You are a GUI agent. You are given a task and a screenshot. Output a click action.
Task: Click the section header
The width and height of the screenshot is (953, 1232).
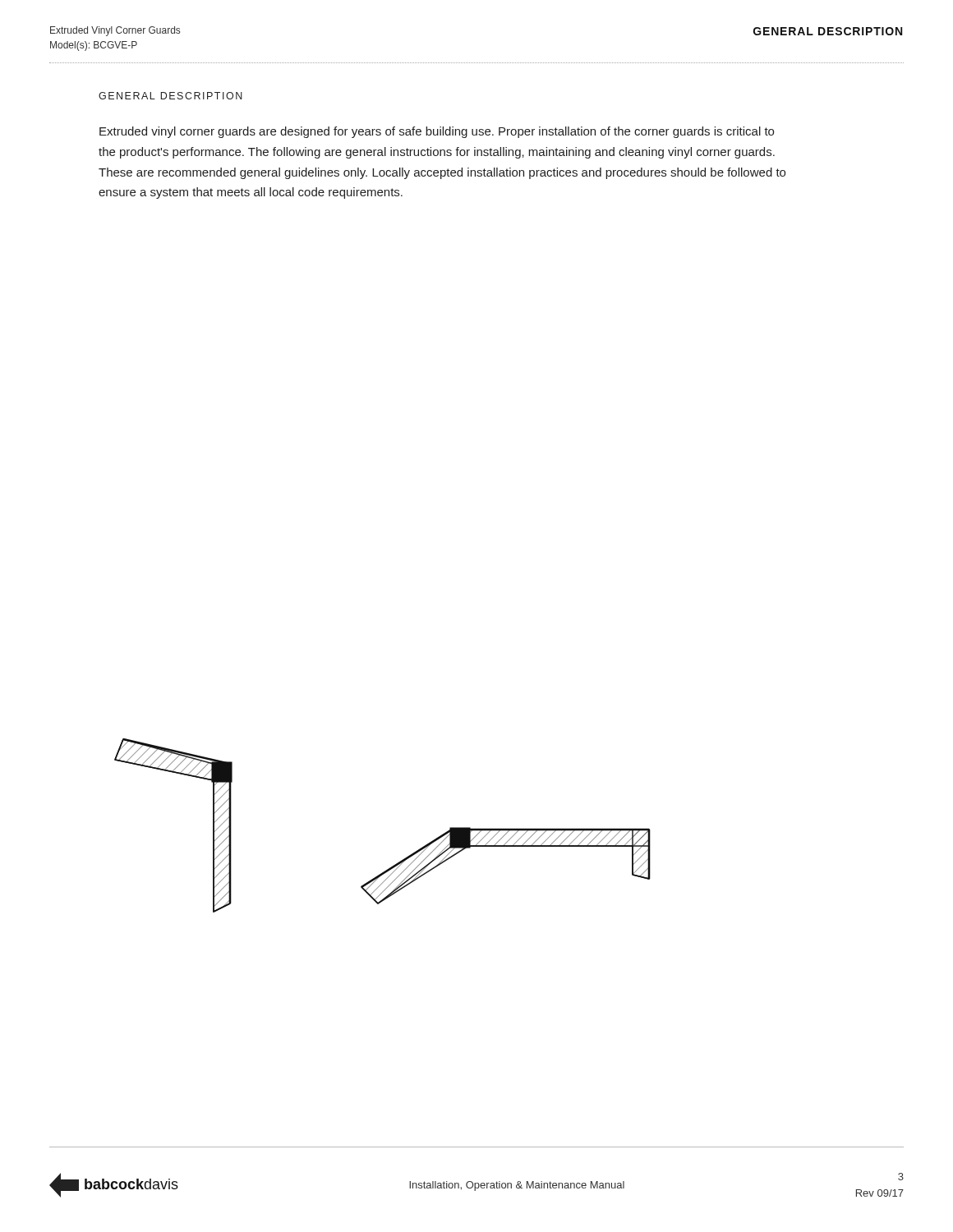tap(171, 96)
